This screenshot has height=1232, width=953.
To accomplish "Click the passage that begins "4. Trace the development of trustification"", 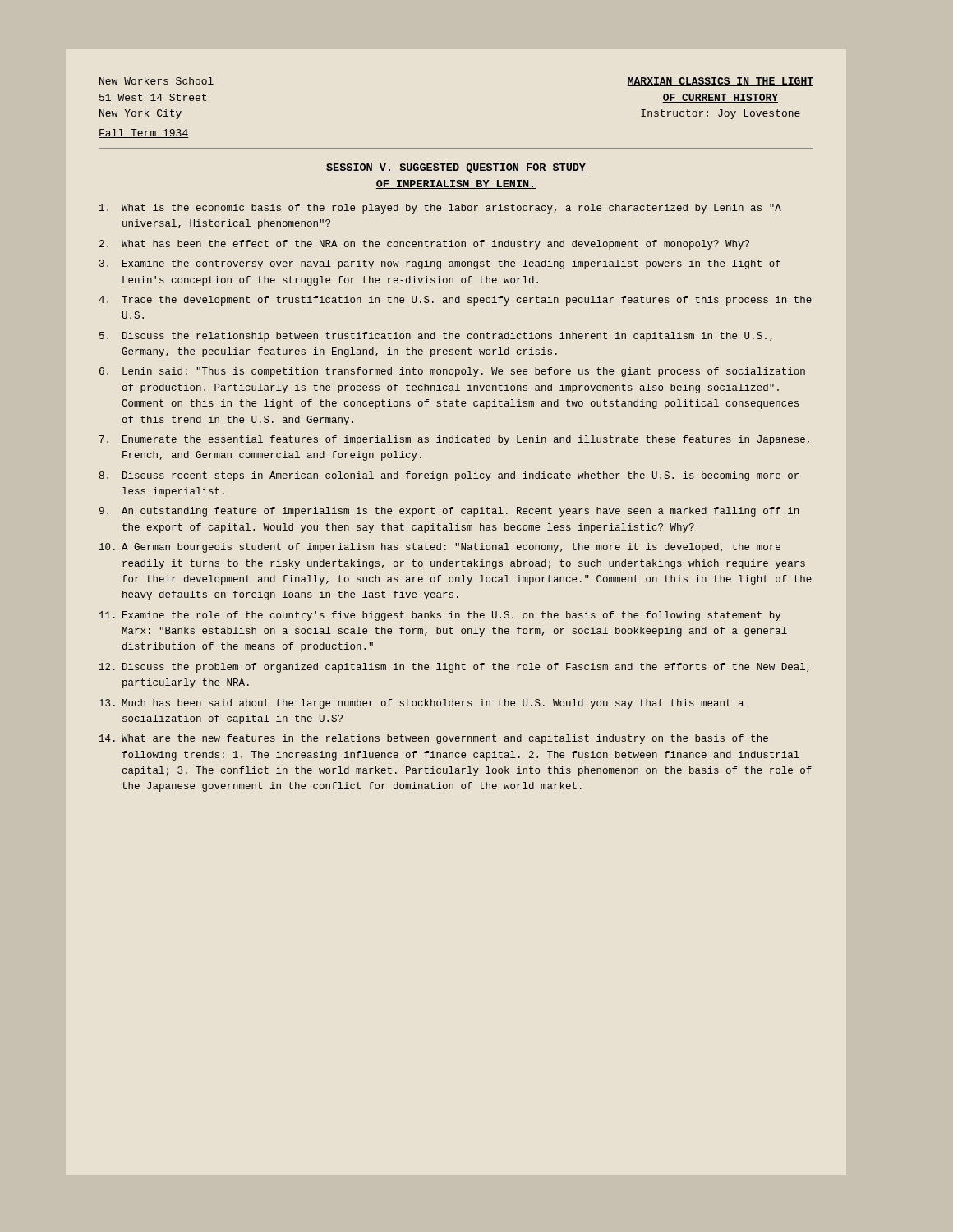I will coord(456,309).
